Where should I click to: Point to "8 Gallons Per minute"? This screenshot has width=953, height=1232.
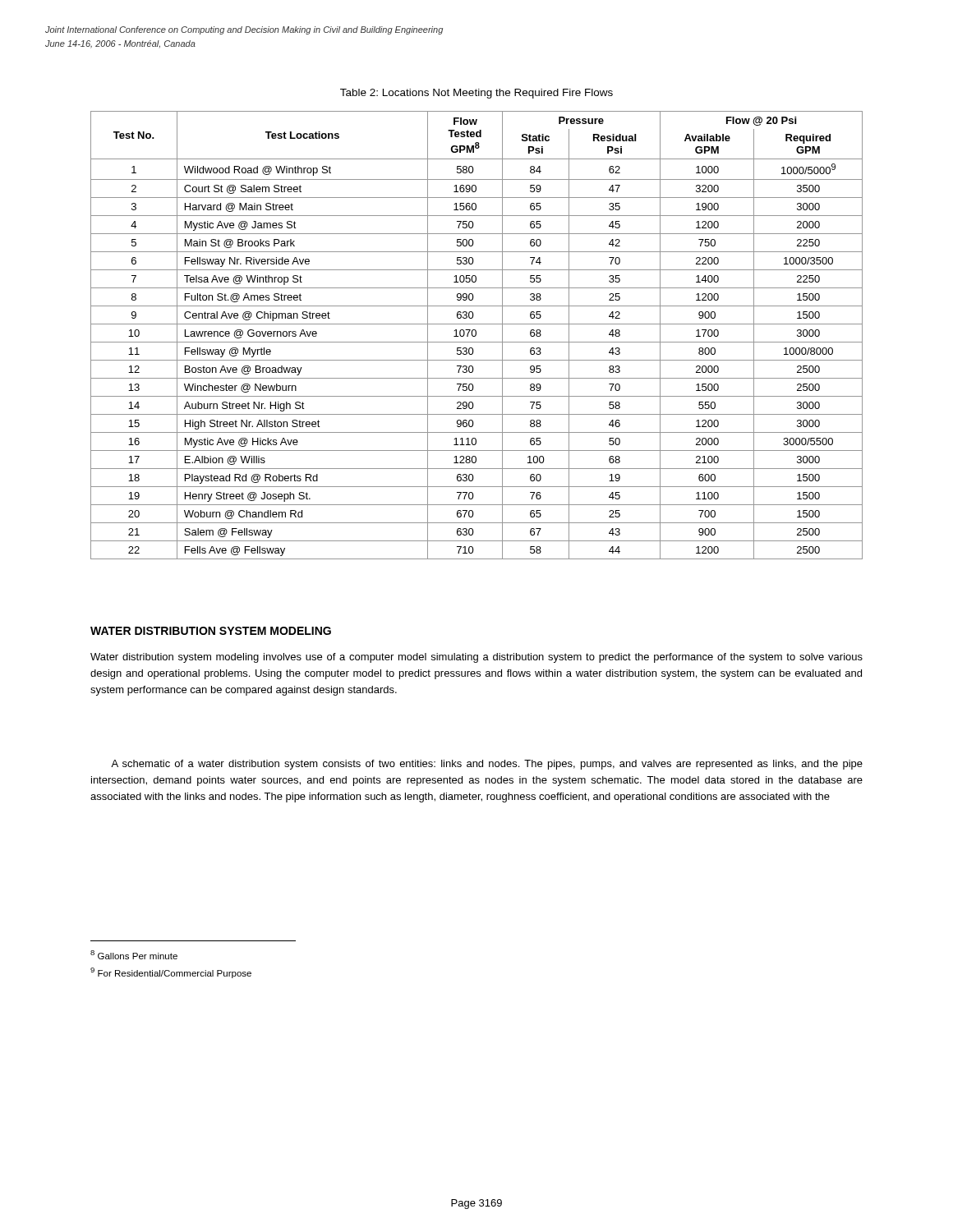134,954
